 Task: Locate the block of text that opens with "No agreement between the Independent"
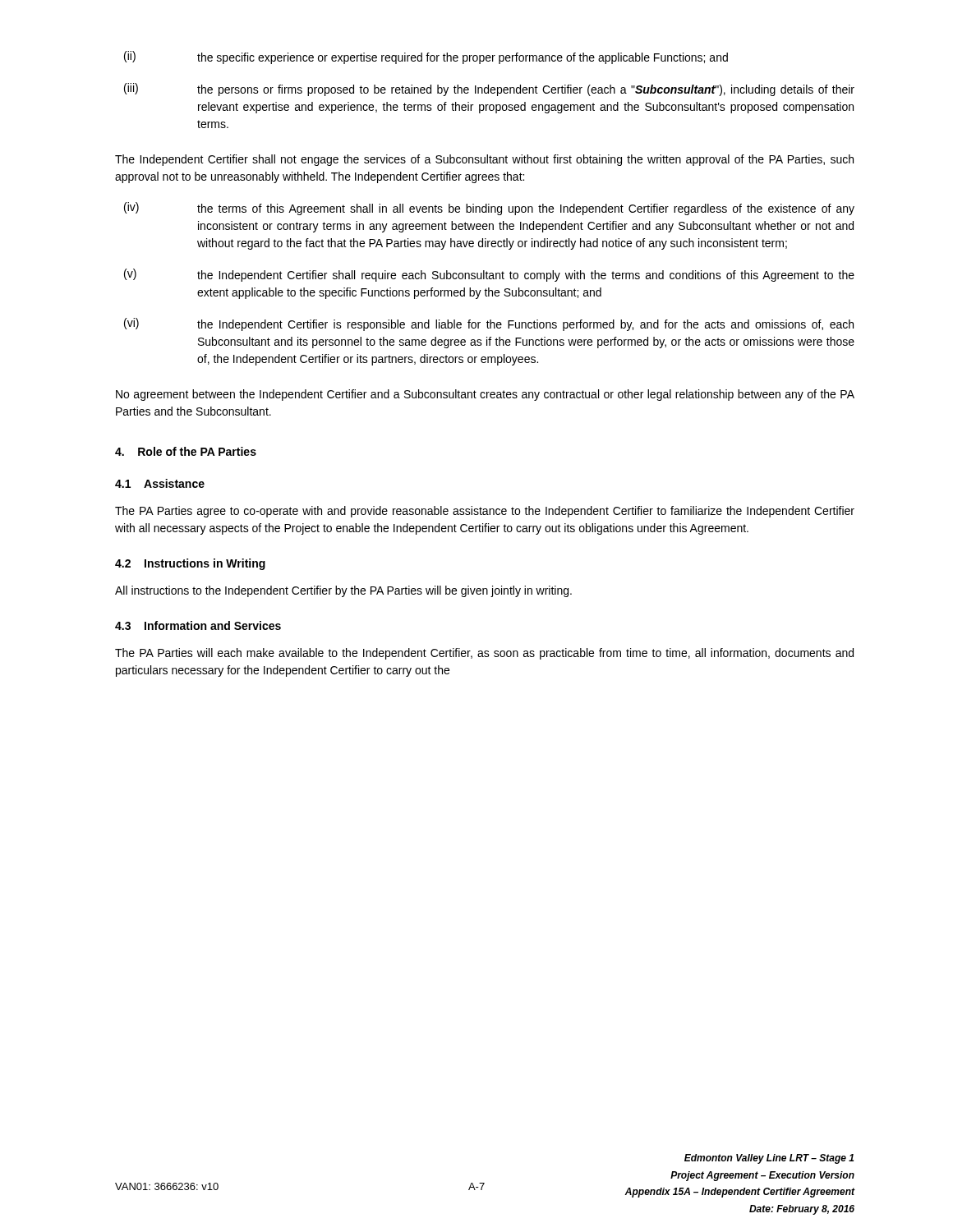click(485, 403)
